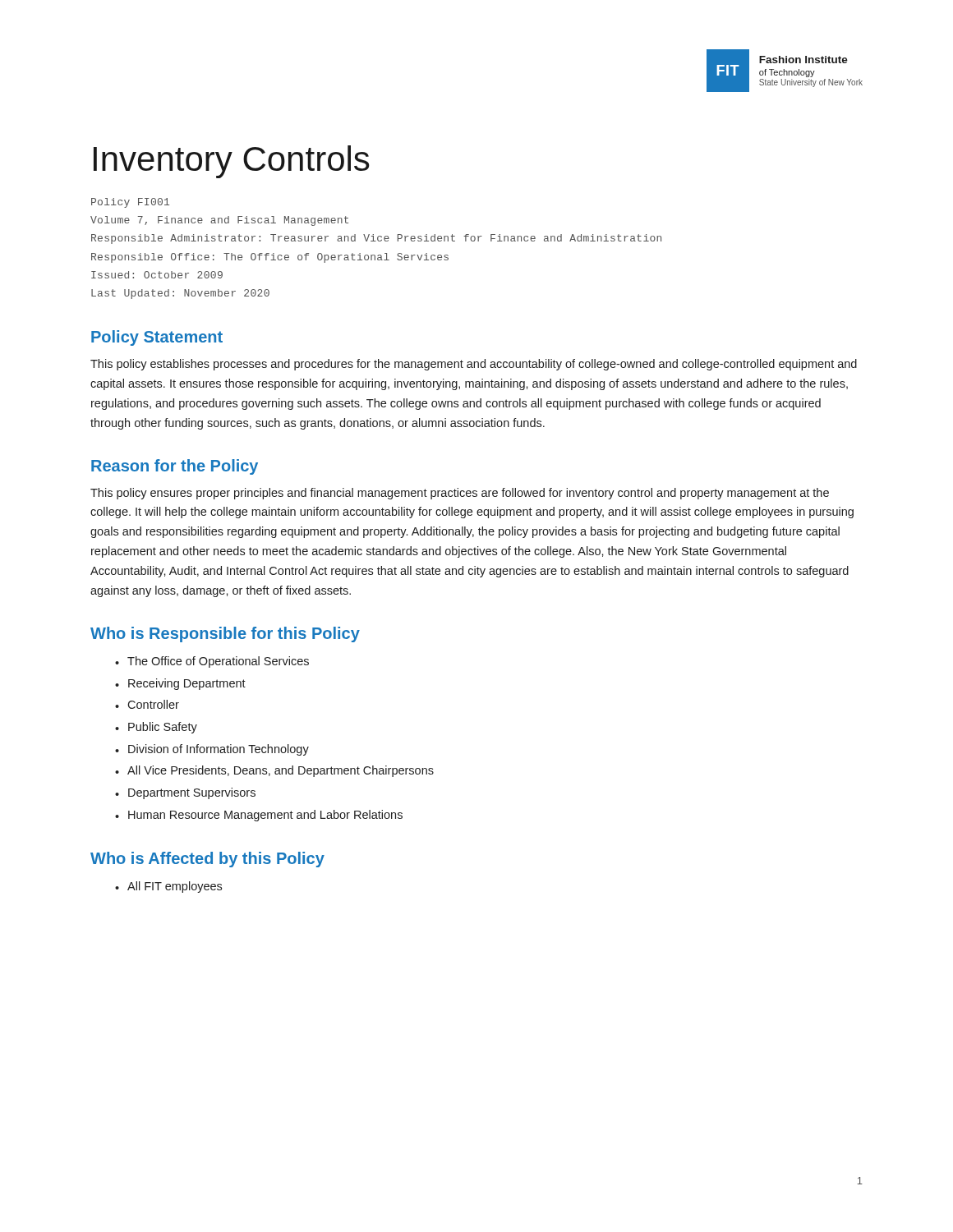
Task: Click on the text block starting "Who is Responsible for"
Action: point(225,633)
